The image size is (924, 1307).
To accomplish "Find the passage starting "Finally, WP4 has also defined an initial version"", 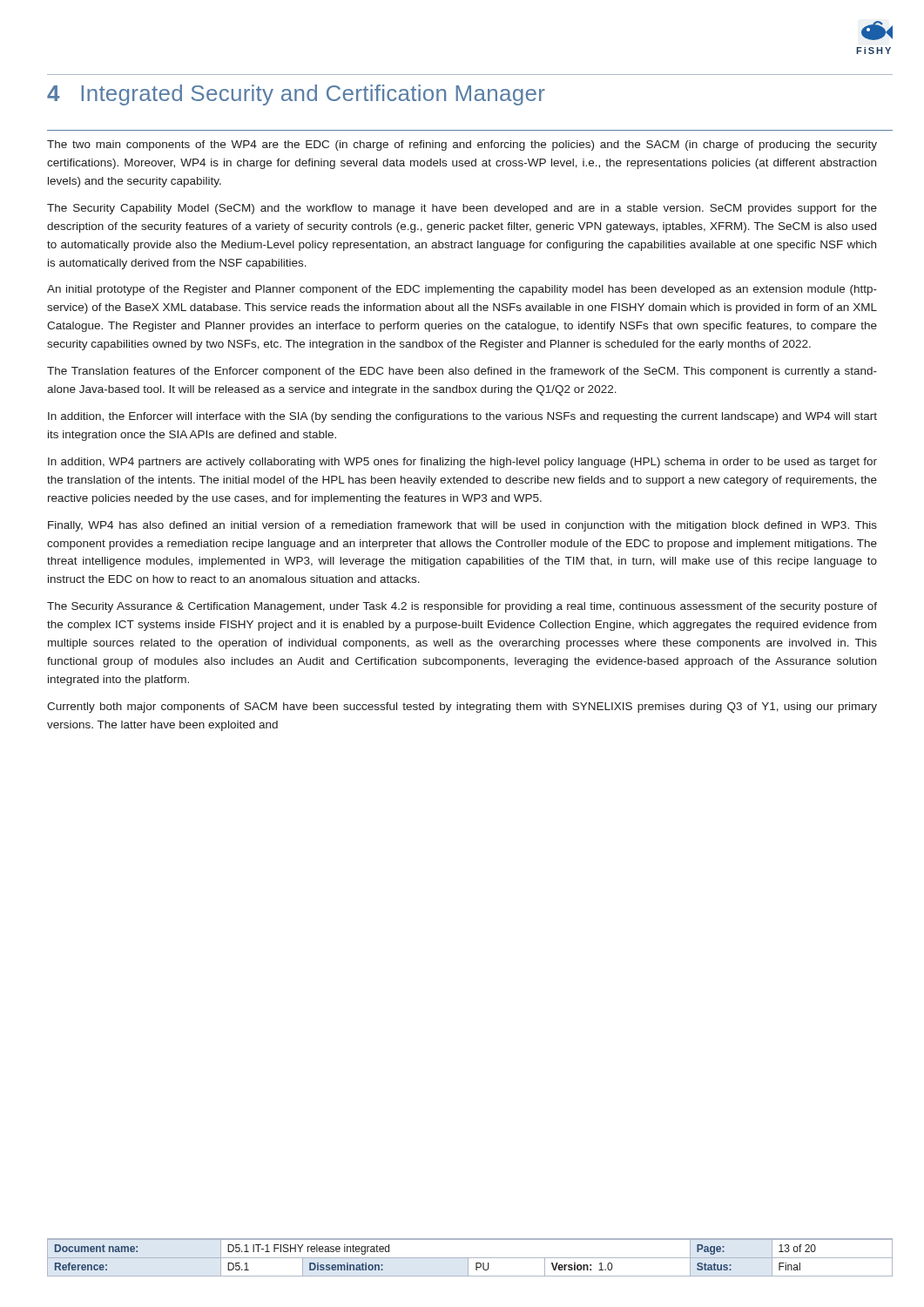I will point(462,553).
